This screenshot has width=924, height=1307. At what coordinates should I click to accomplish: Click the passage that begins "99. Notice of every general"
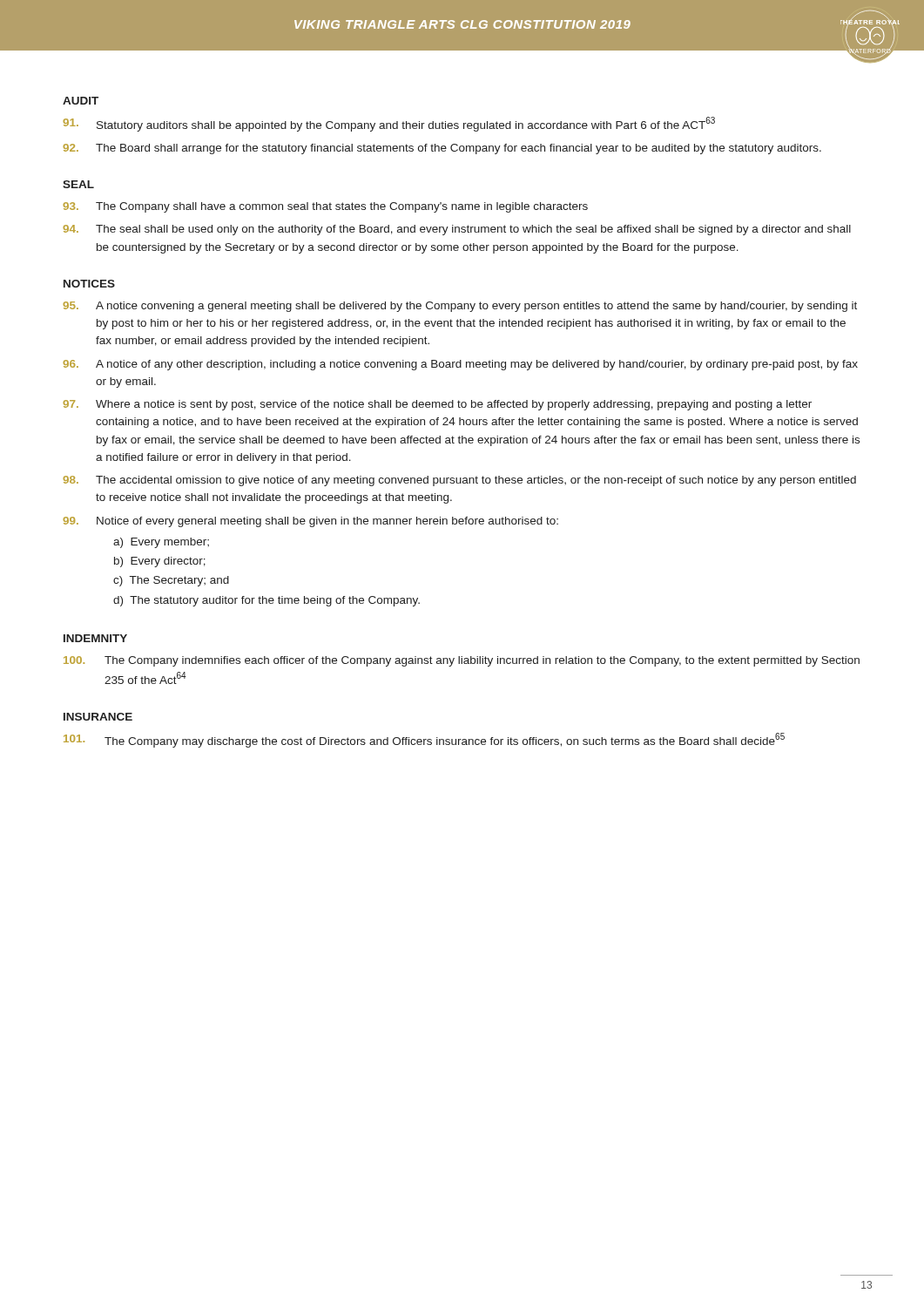coord(310,522)
